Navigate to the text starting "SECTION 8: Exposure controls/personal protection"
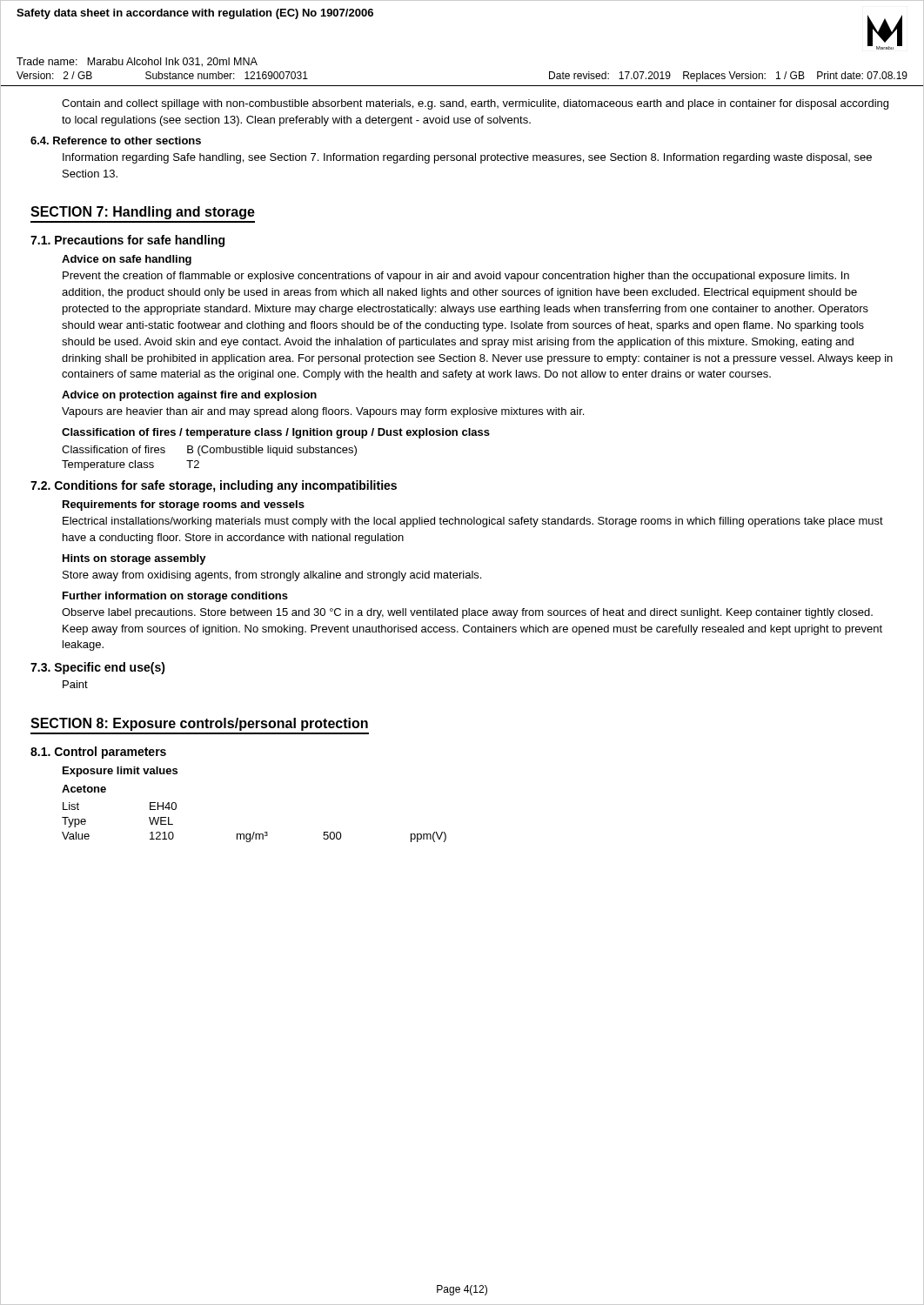The height and width of the screenshot is (1305, 924). tap(199, 723)
